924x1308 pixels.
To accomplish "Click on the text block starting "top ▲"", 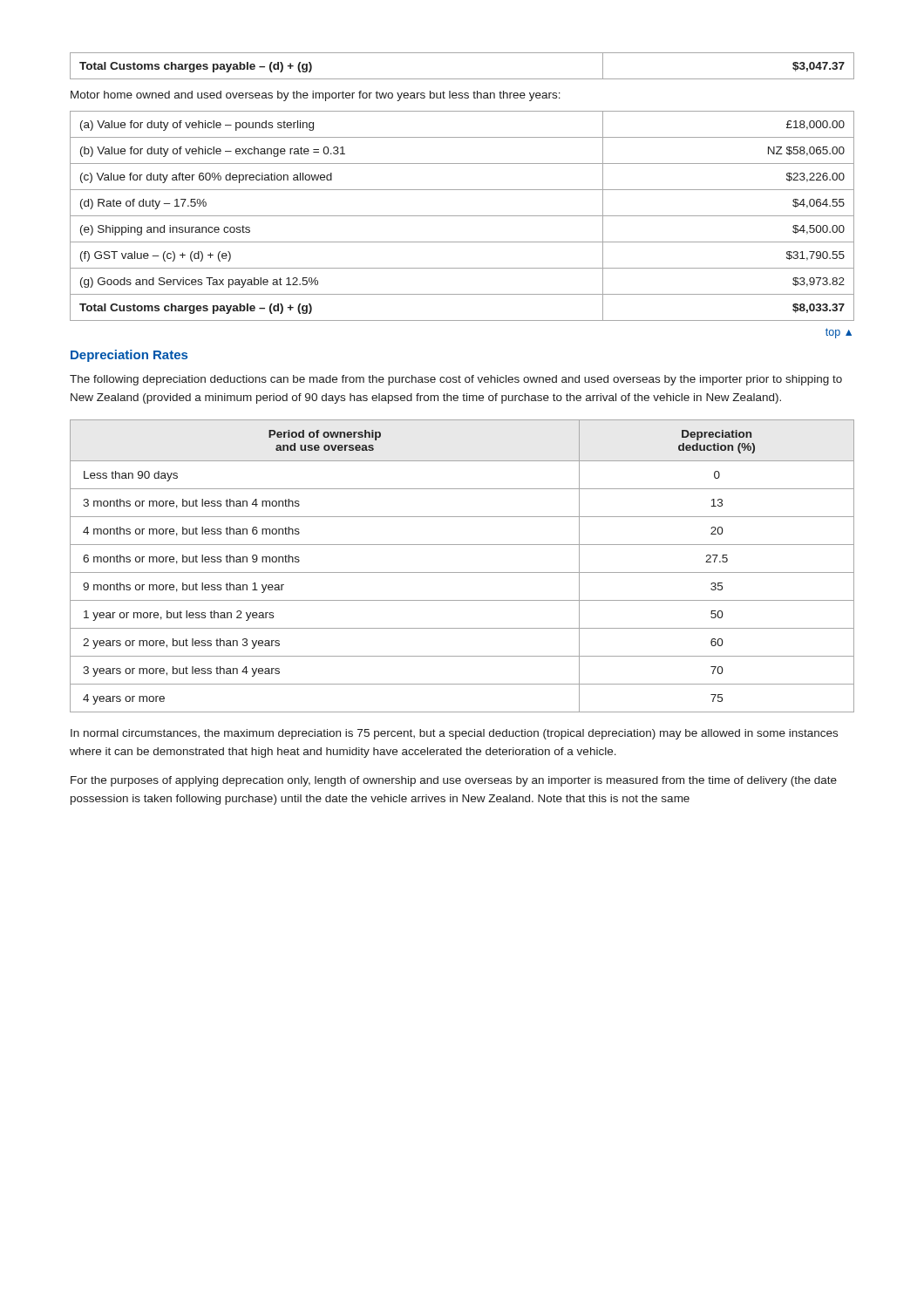I will click(840, 332).
